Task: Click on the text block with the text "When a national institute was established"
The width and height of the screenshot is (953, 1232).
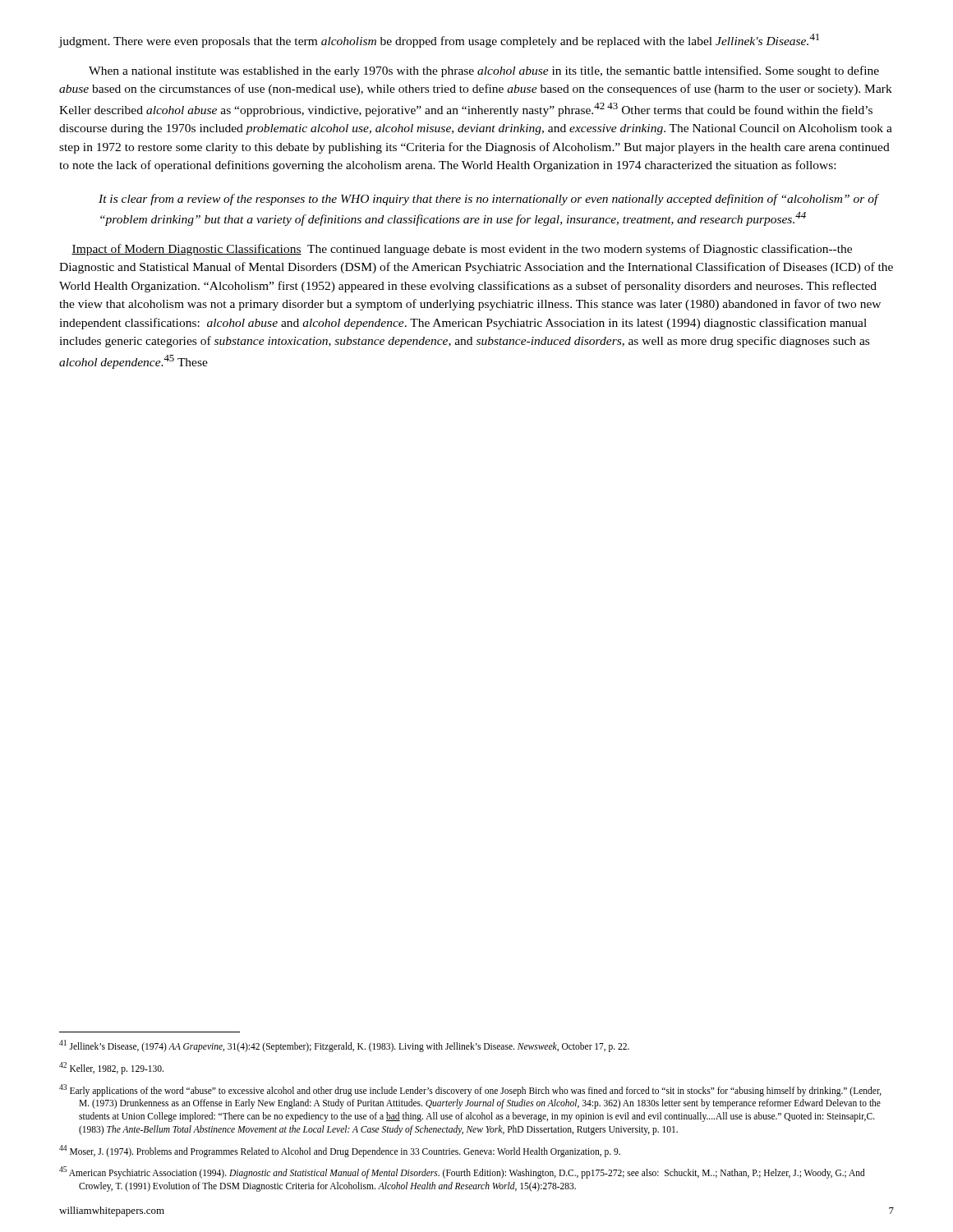Action: pyautogui.click(x=476, y=117)
